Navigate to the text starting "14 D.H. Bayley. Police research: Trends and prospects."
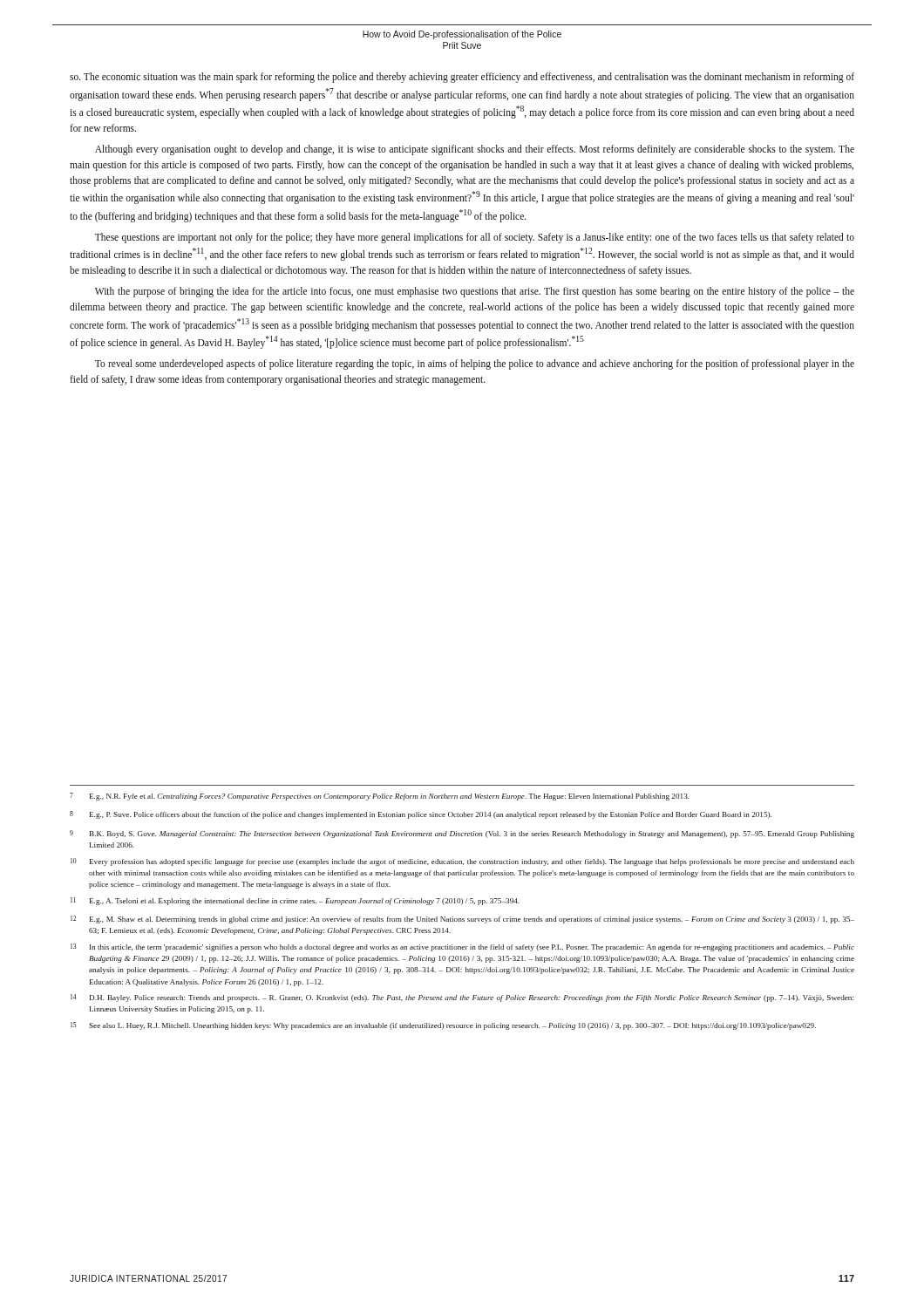 (462, 1004)
